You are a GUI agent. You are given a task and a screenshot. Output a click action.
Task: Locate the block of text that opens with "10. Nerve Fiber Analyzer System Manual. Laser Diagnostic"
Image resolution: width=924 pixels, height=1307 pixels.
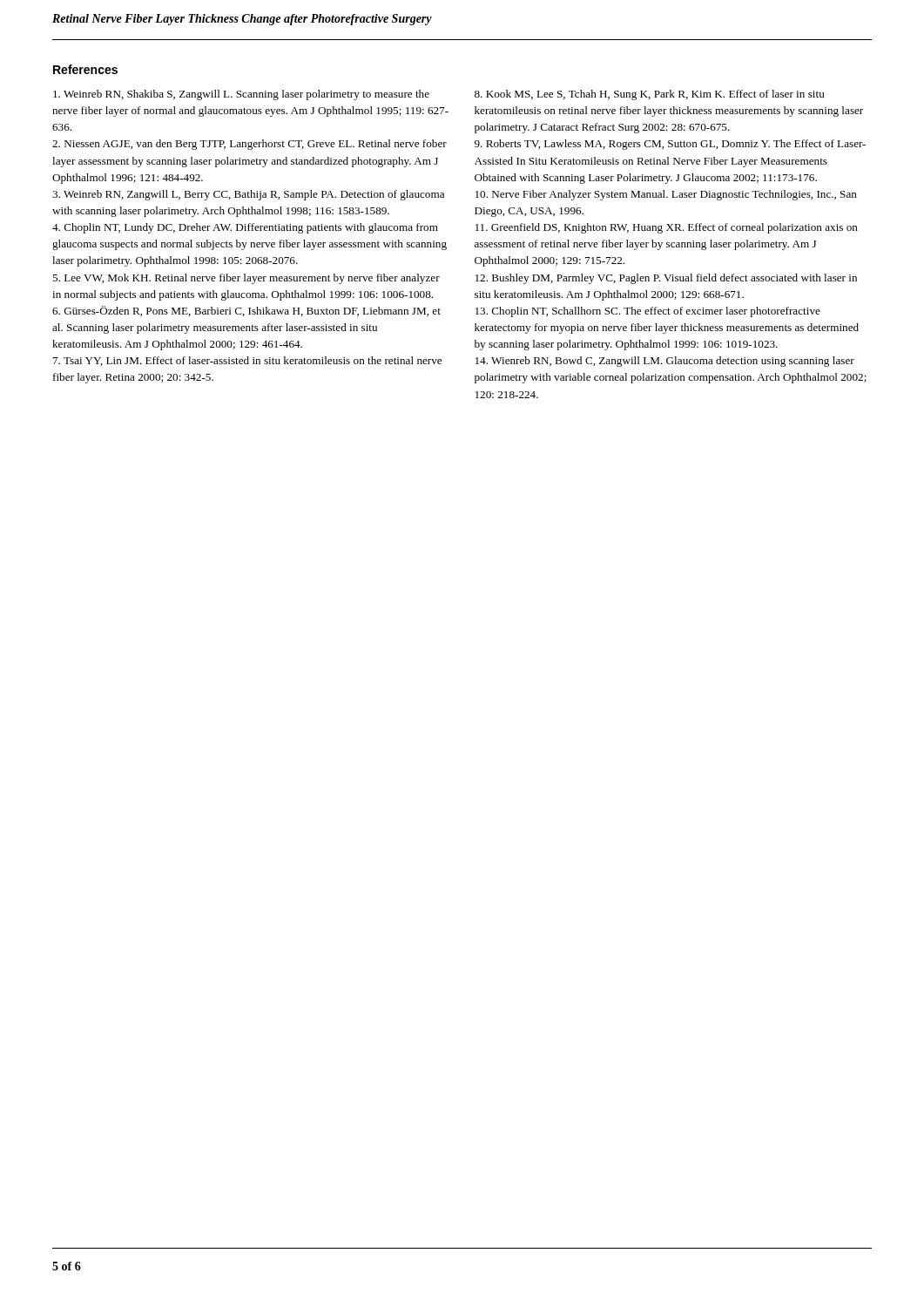coord(666,202)
